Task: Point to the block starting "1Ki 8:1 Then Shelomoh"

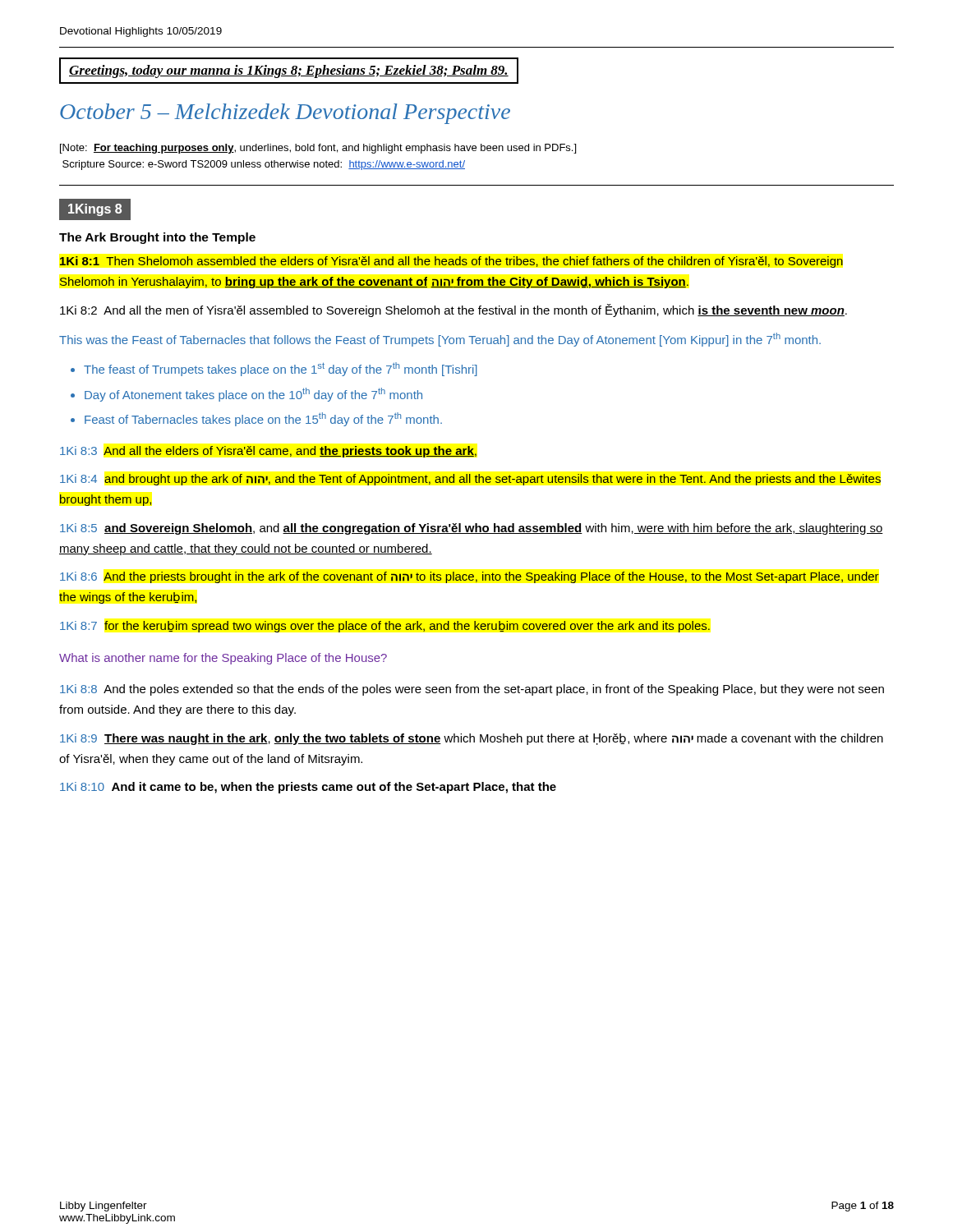Action: (451, 271)
